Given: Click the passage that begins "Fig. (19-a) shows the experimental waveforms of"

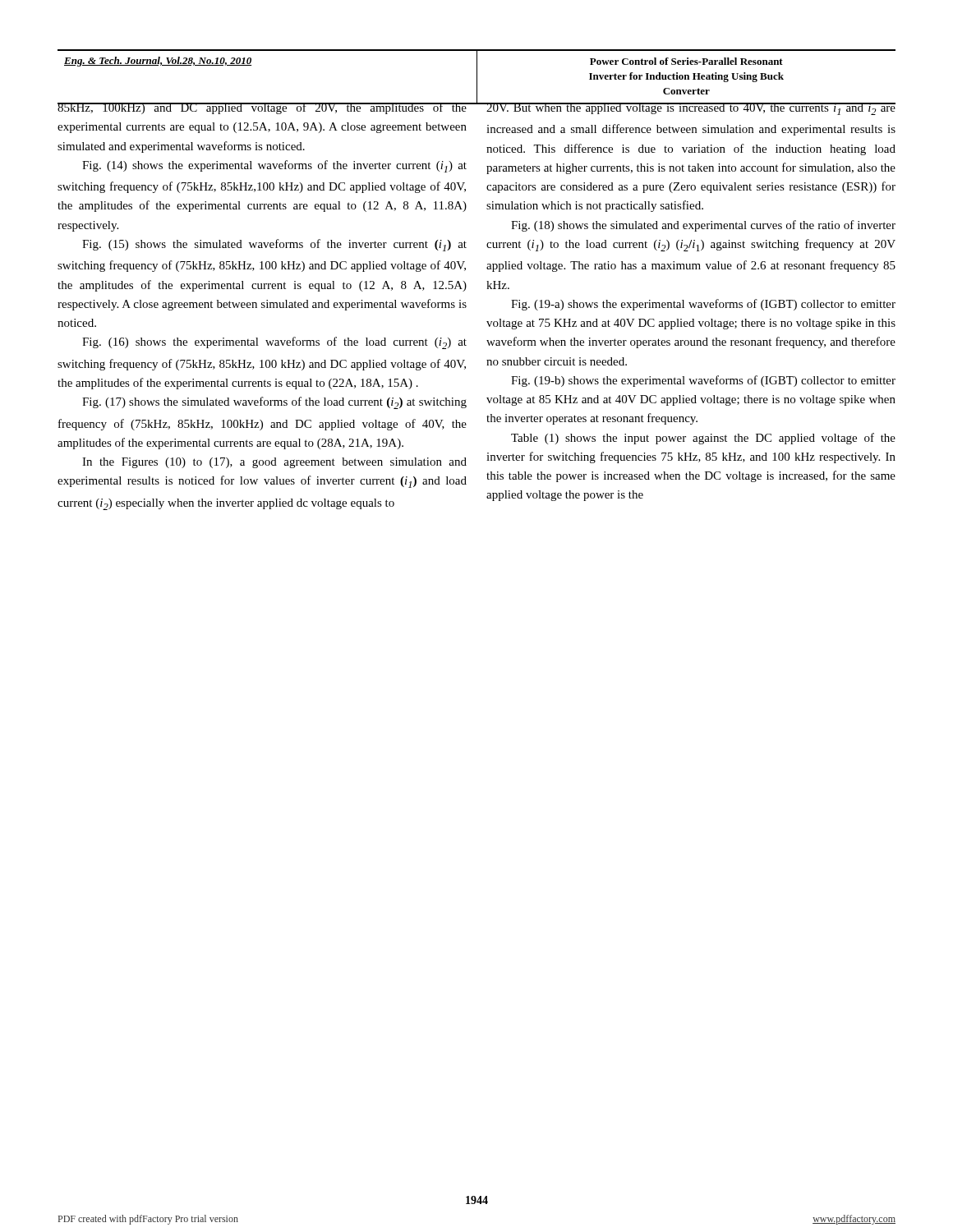Looking at the screenshot, I should (x=691, y=333).
